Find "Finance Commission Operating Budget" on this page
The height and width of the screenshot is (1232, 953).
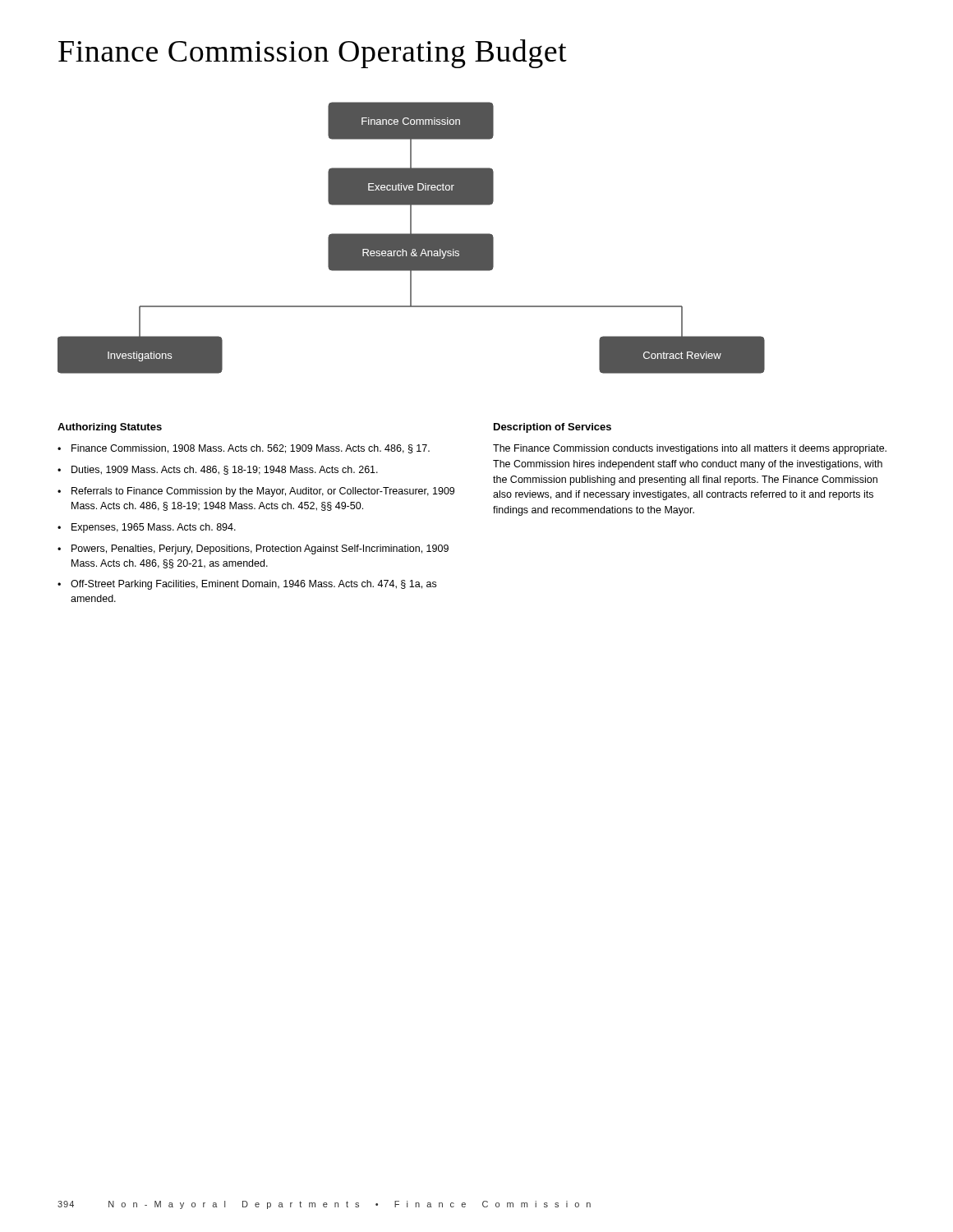coord(476,51)
